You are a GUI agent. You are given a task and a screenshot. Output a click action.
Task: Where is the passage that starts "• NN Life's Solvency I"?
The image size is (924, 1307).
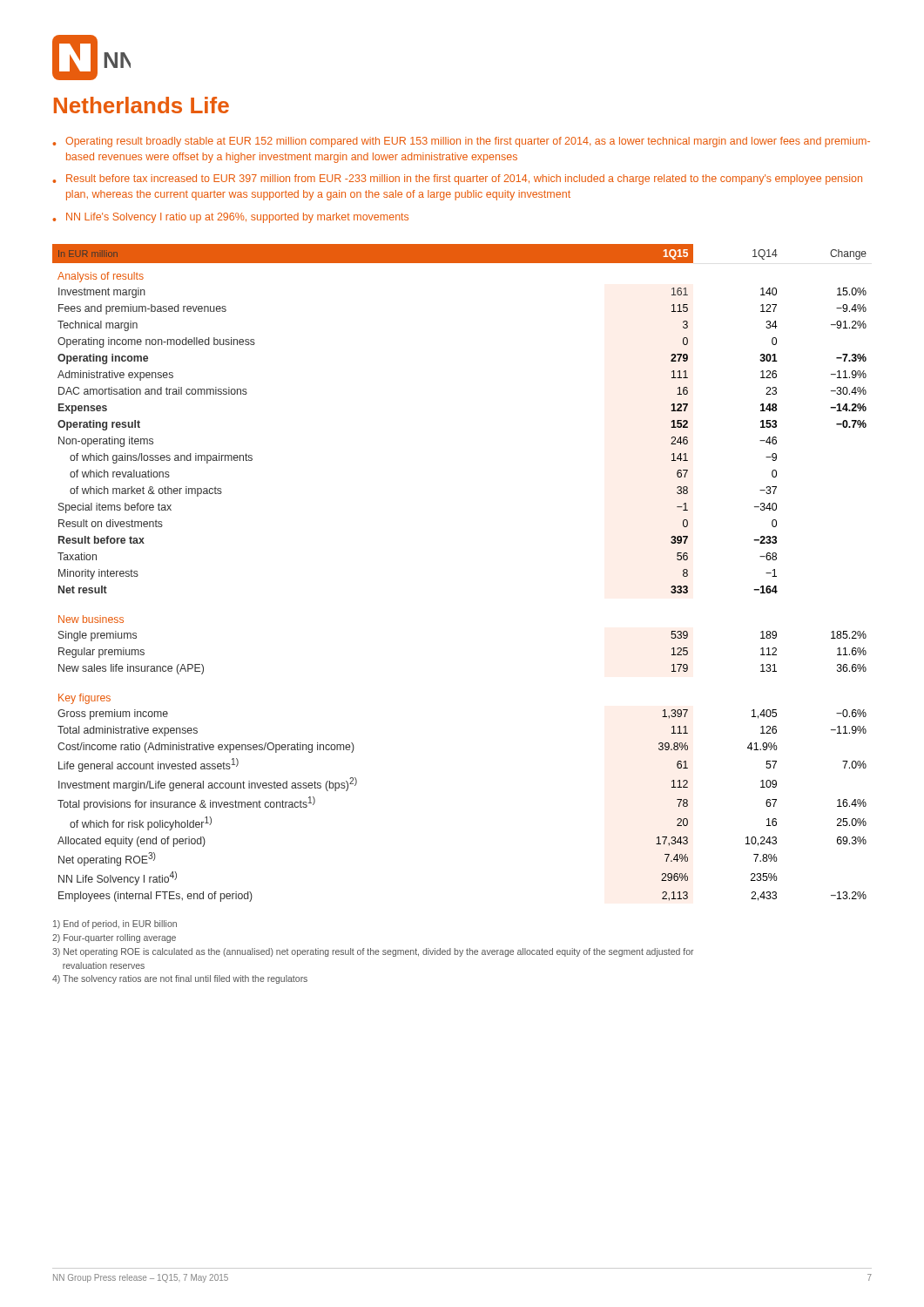point(231,218)
